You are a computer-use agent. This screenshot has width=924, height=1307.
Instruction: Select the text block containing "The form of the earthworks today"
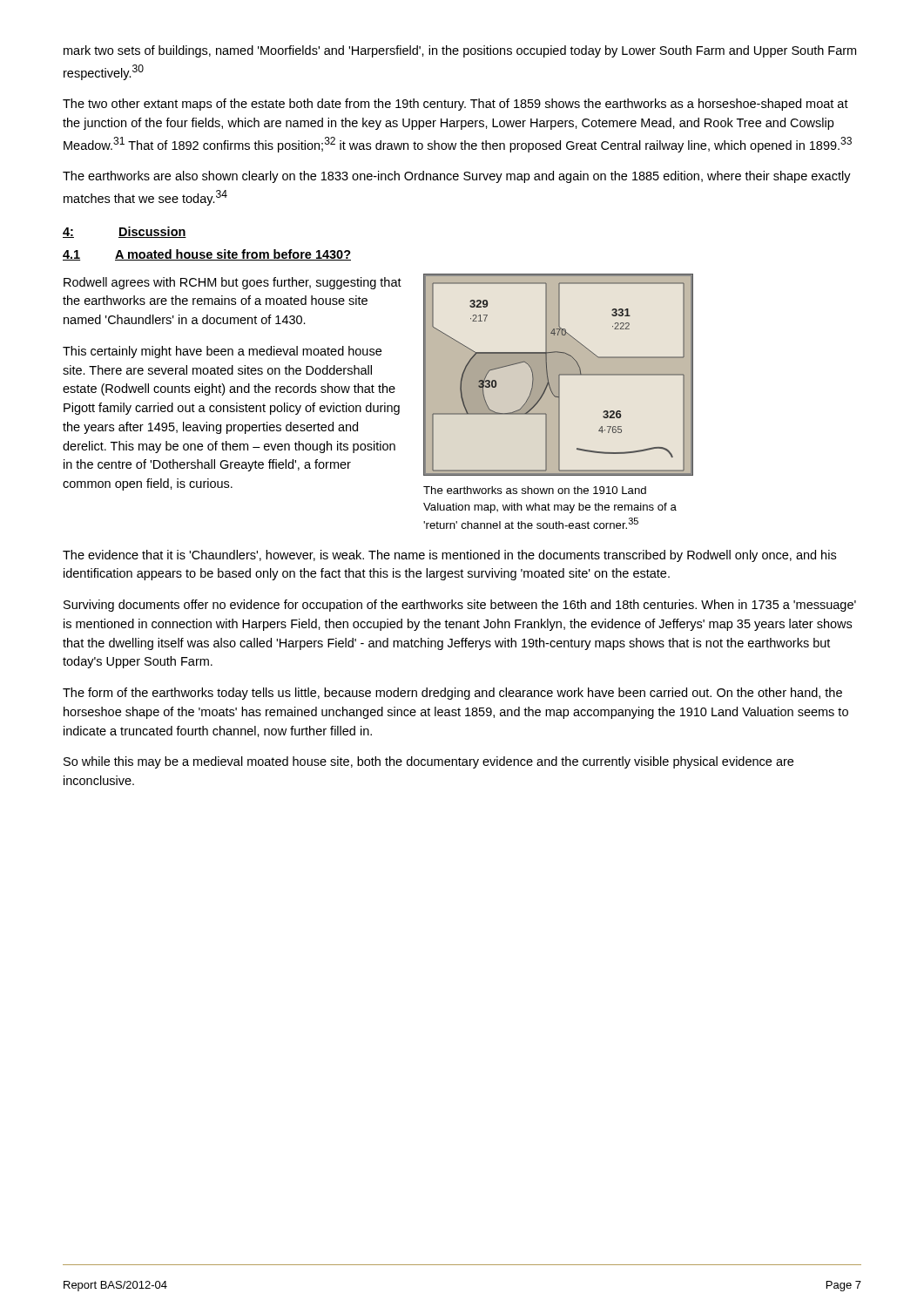(x=462, y=713)
